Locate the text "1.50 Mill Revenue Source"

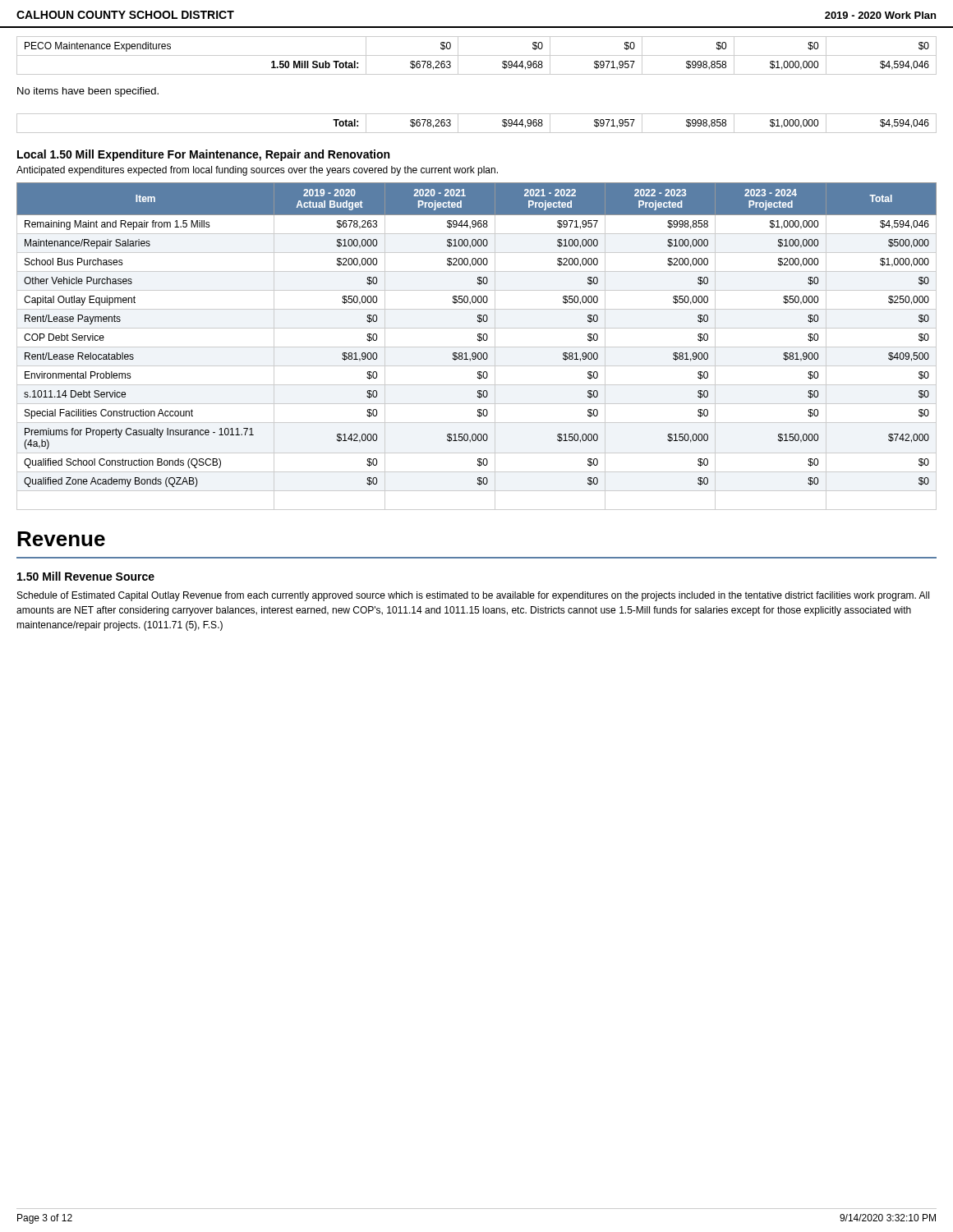point(85,577)
